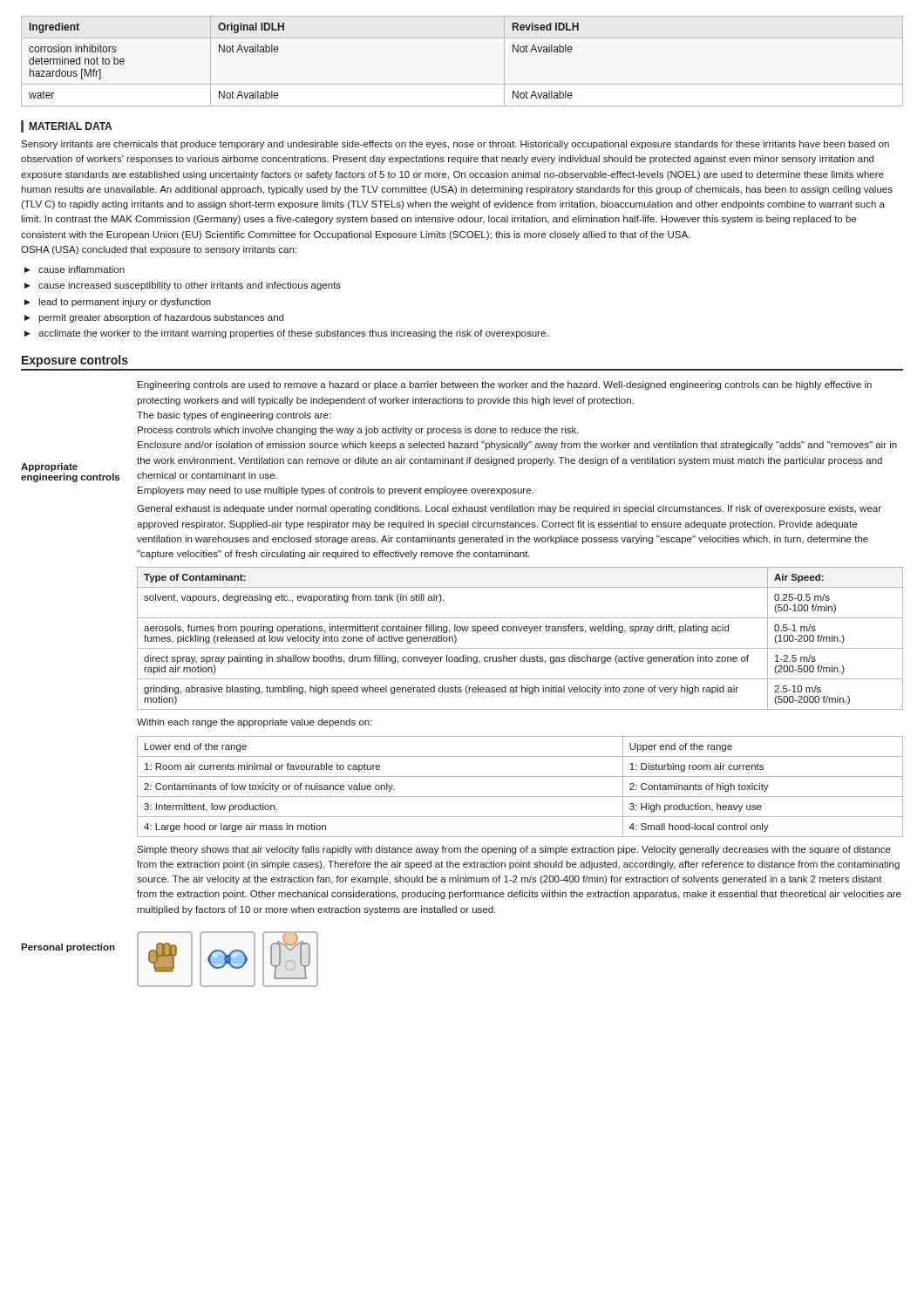
Task: Point to the text starting "cause inflammation"
Action: coord(82,269)
